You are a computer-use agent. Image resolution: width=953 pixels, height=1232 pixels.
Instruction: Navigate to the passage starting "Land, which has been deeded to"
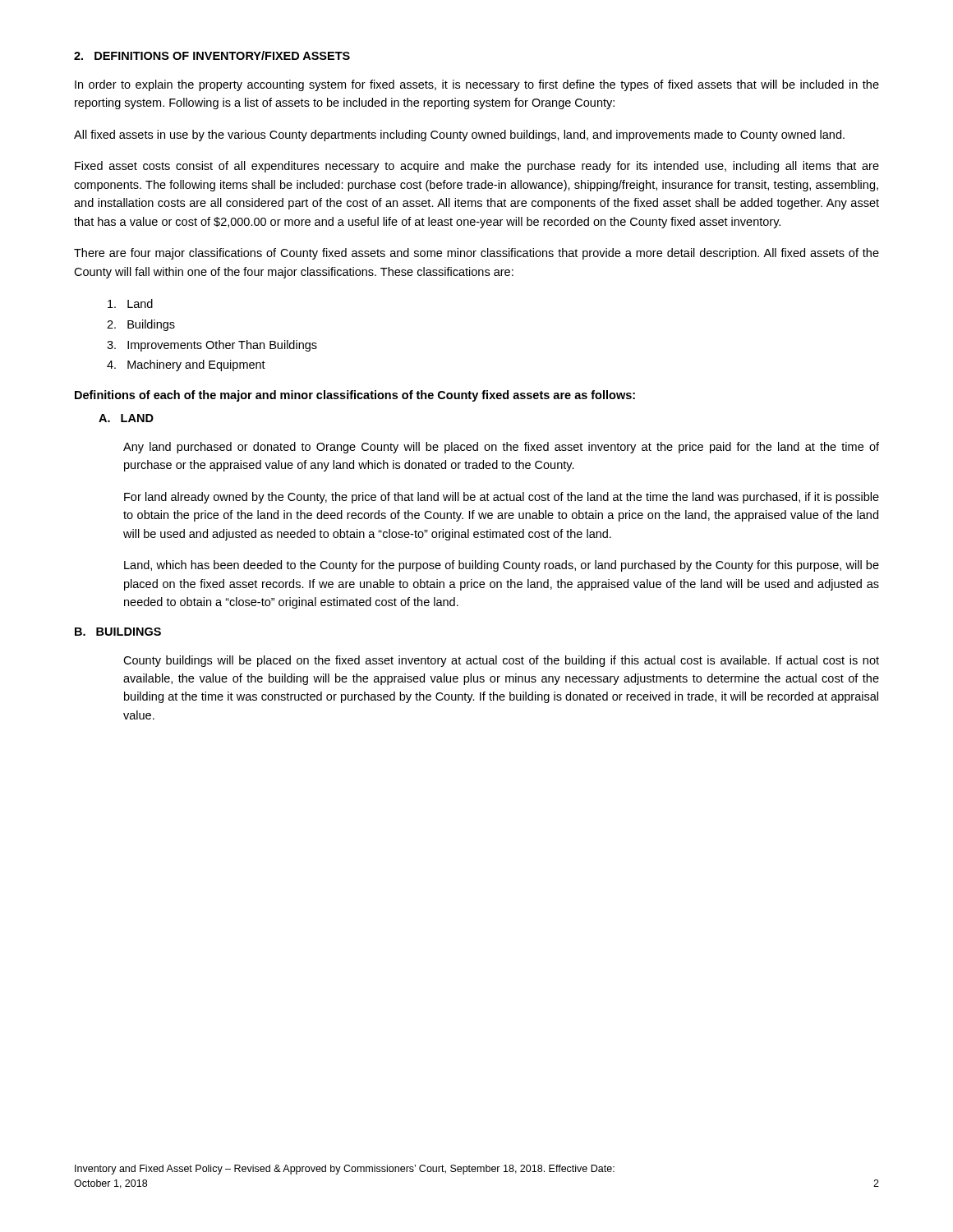click(x=501, y=584)
